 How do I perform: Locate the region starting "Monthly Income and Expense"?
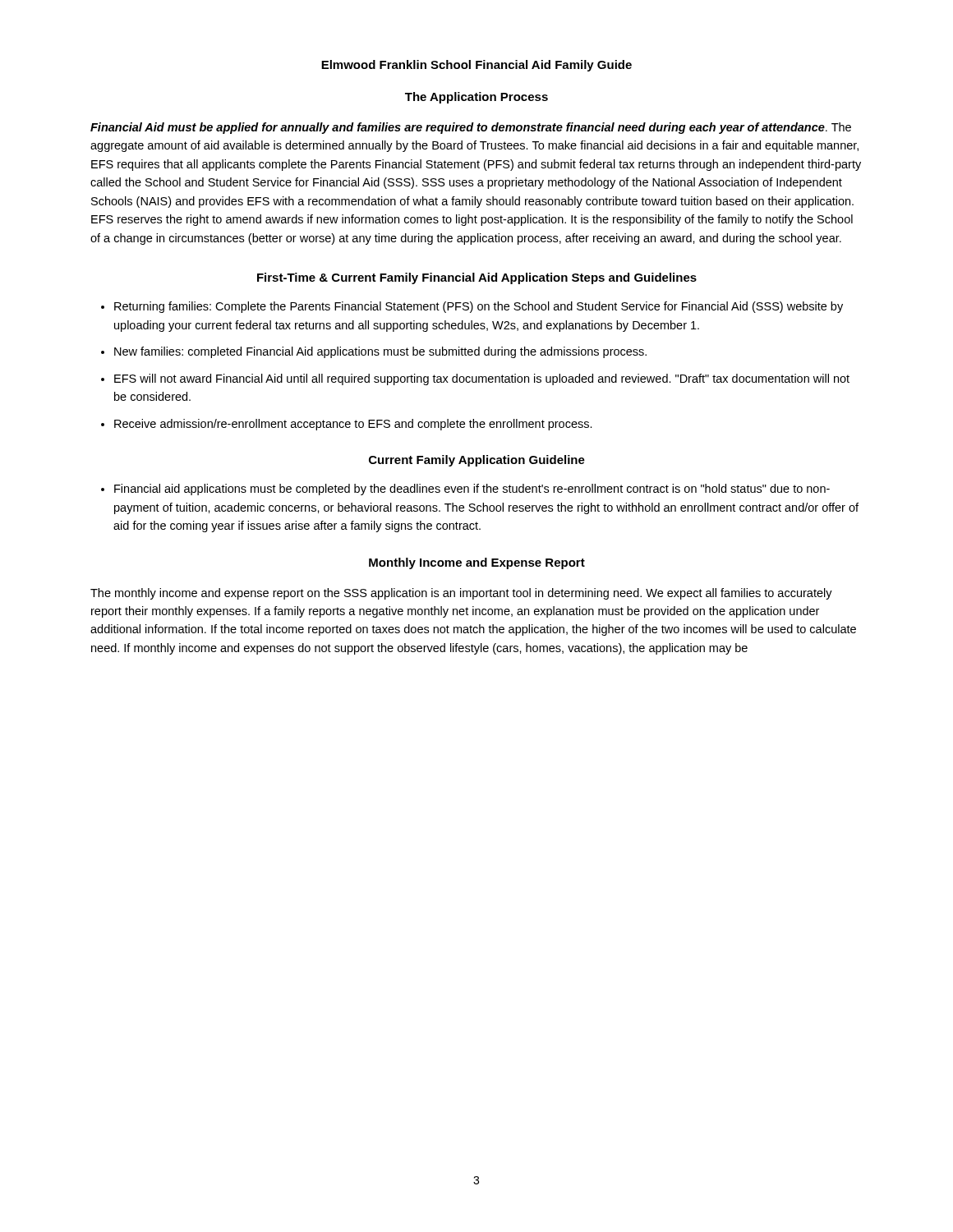476,562
